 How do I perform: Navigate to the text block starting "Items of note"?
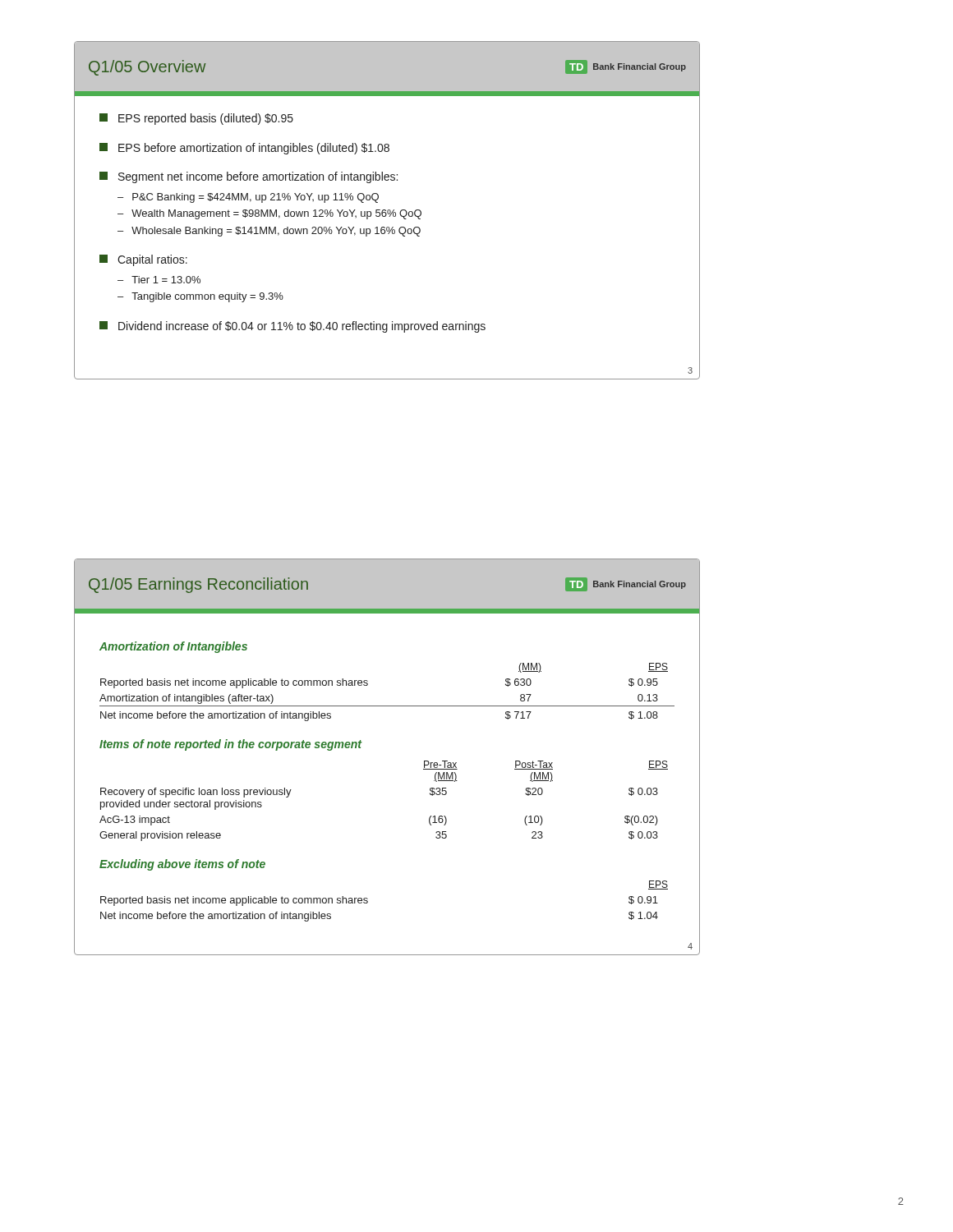(x=230, y=744)
